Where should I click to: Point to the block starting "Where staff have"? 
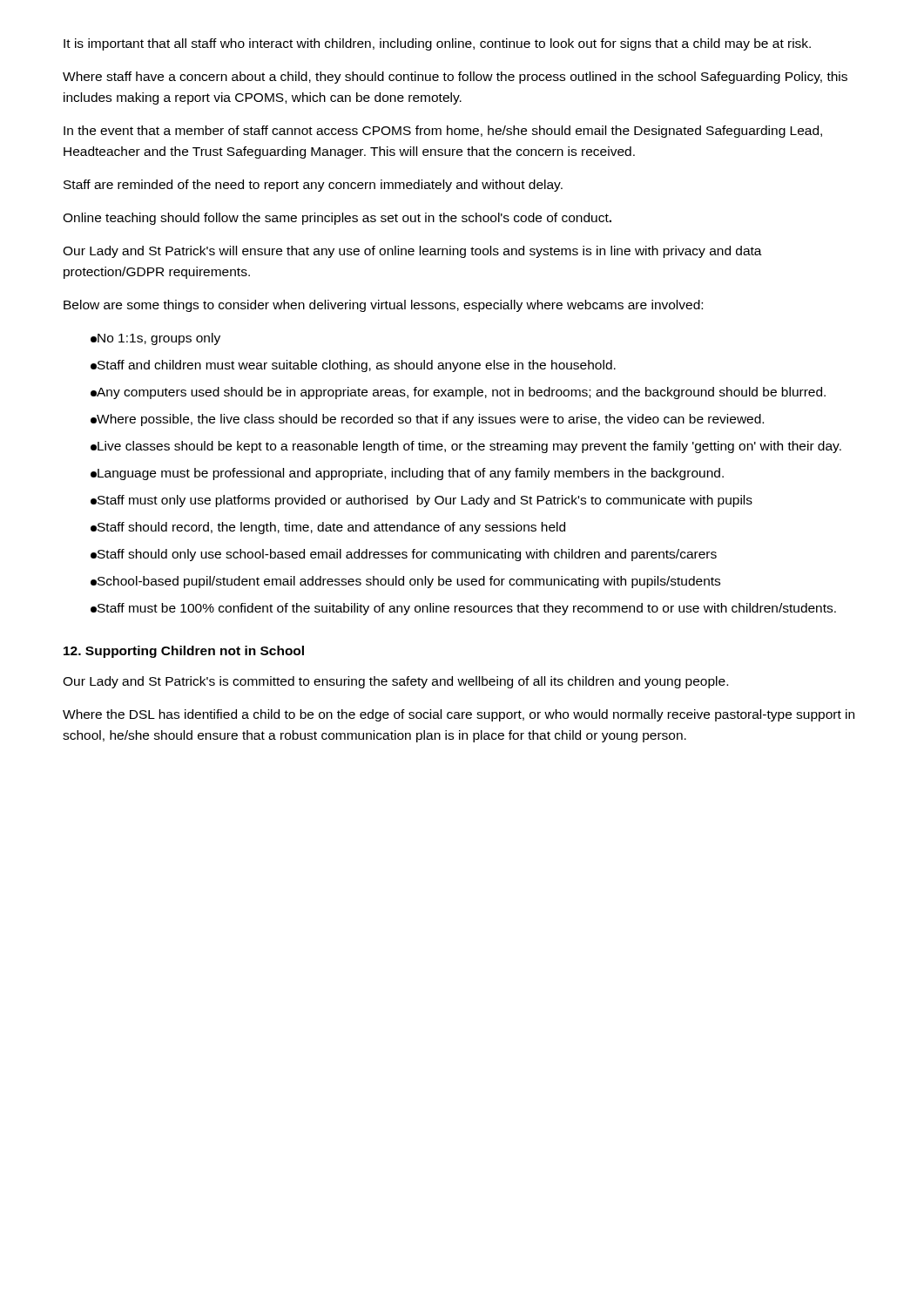tap(455, 87)
